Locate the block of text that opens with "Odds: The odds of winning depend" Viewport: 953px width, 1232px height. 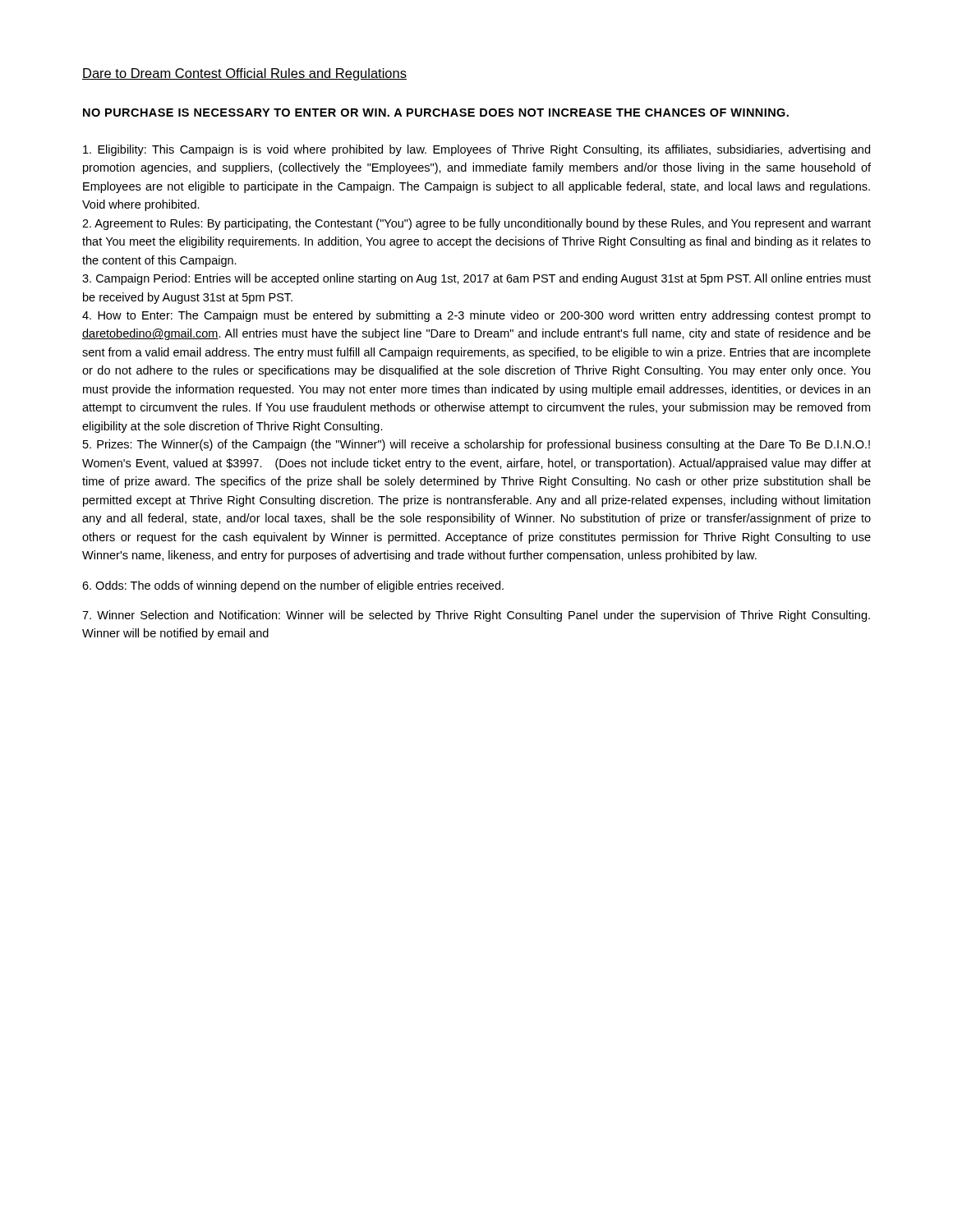tap(293, 585)
